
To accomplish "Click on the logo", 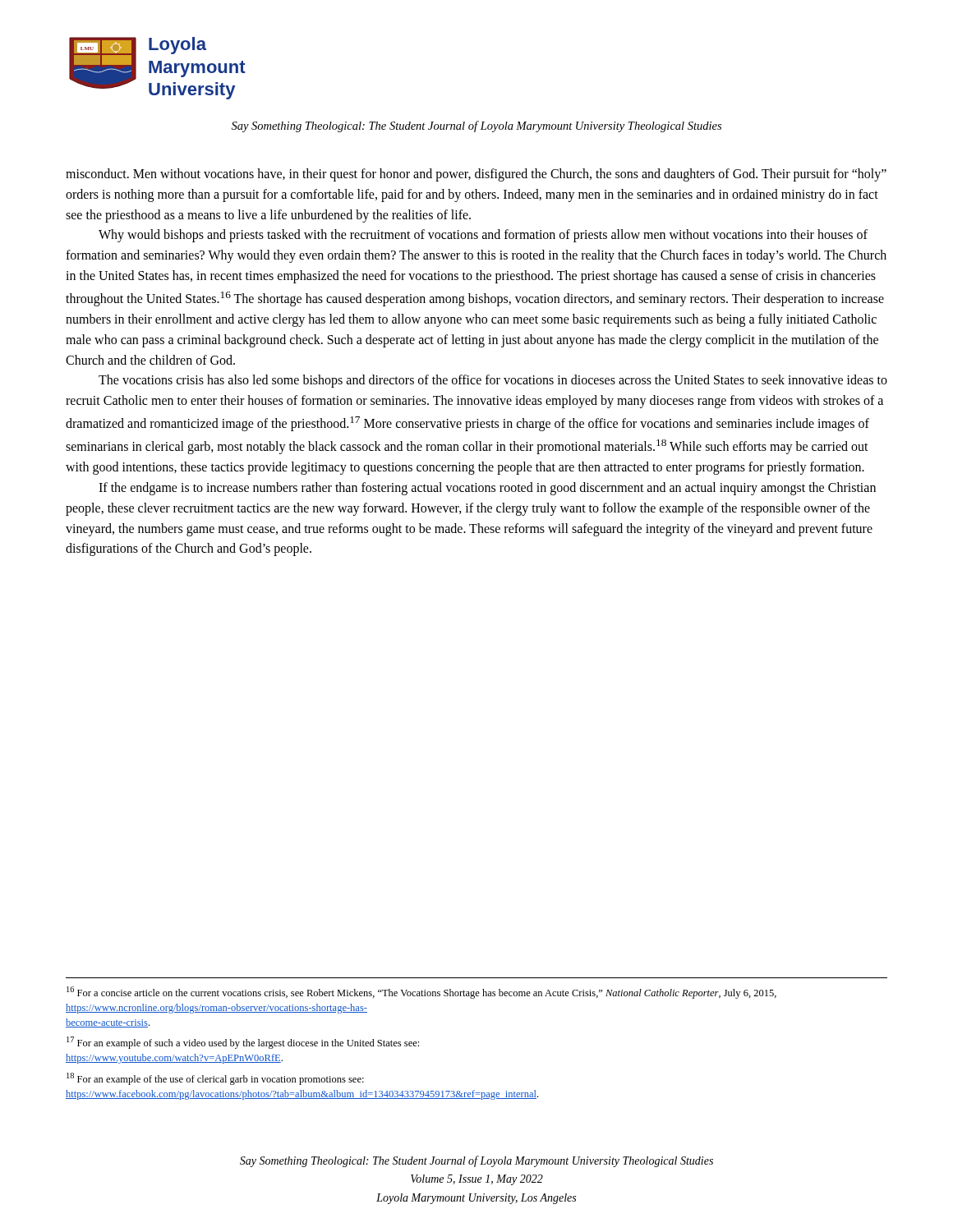I will [156, 67].
